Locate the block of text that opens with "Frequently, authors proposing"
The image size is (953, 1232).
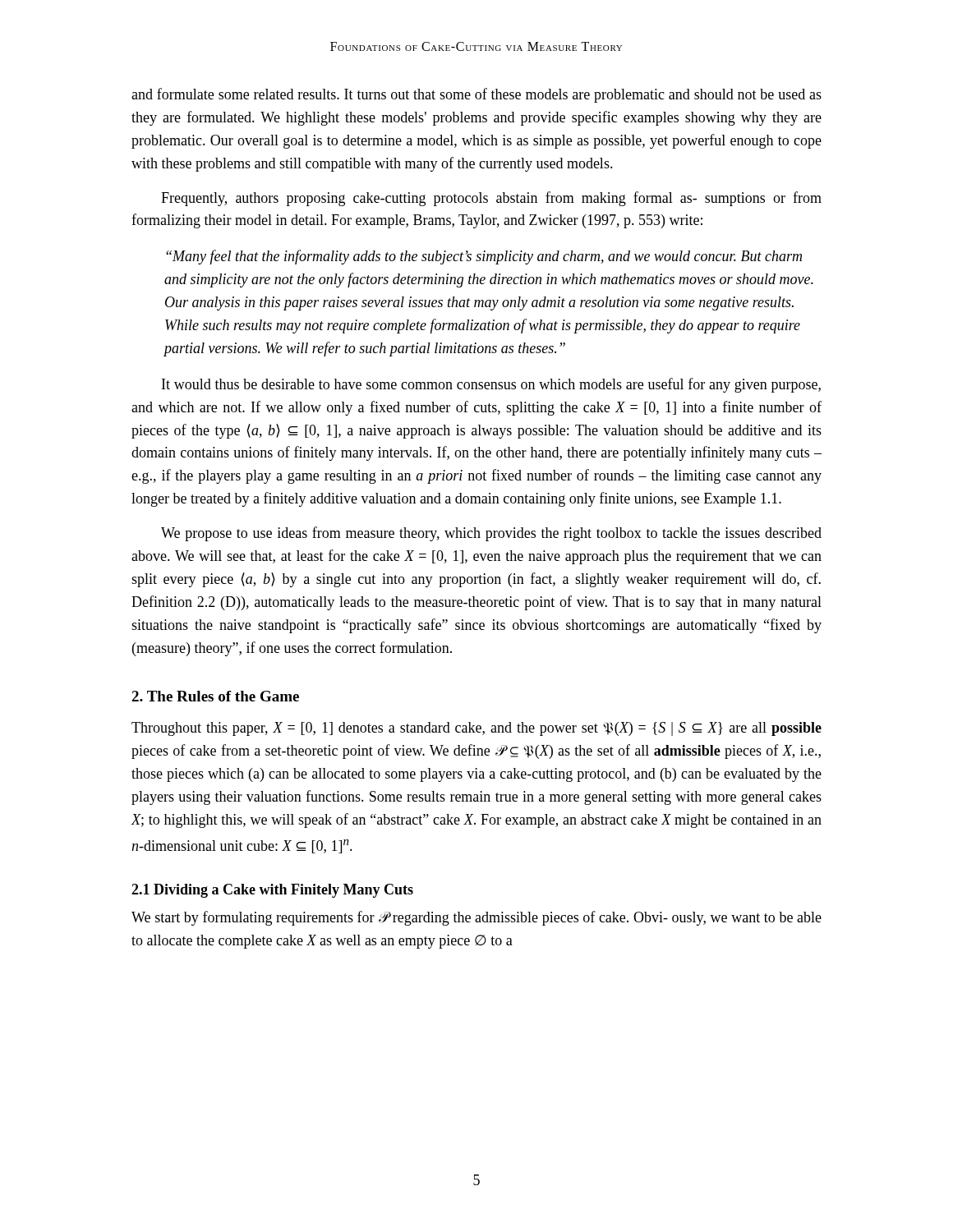click(x=476, y=210)
